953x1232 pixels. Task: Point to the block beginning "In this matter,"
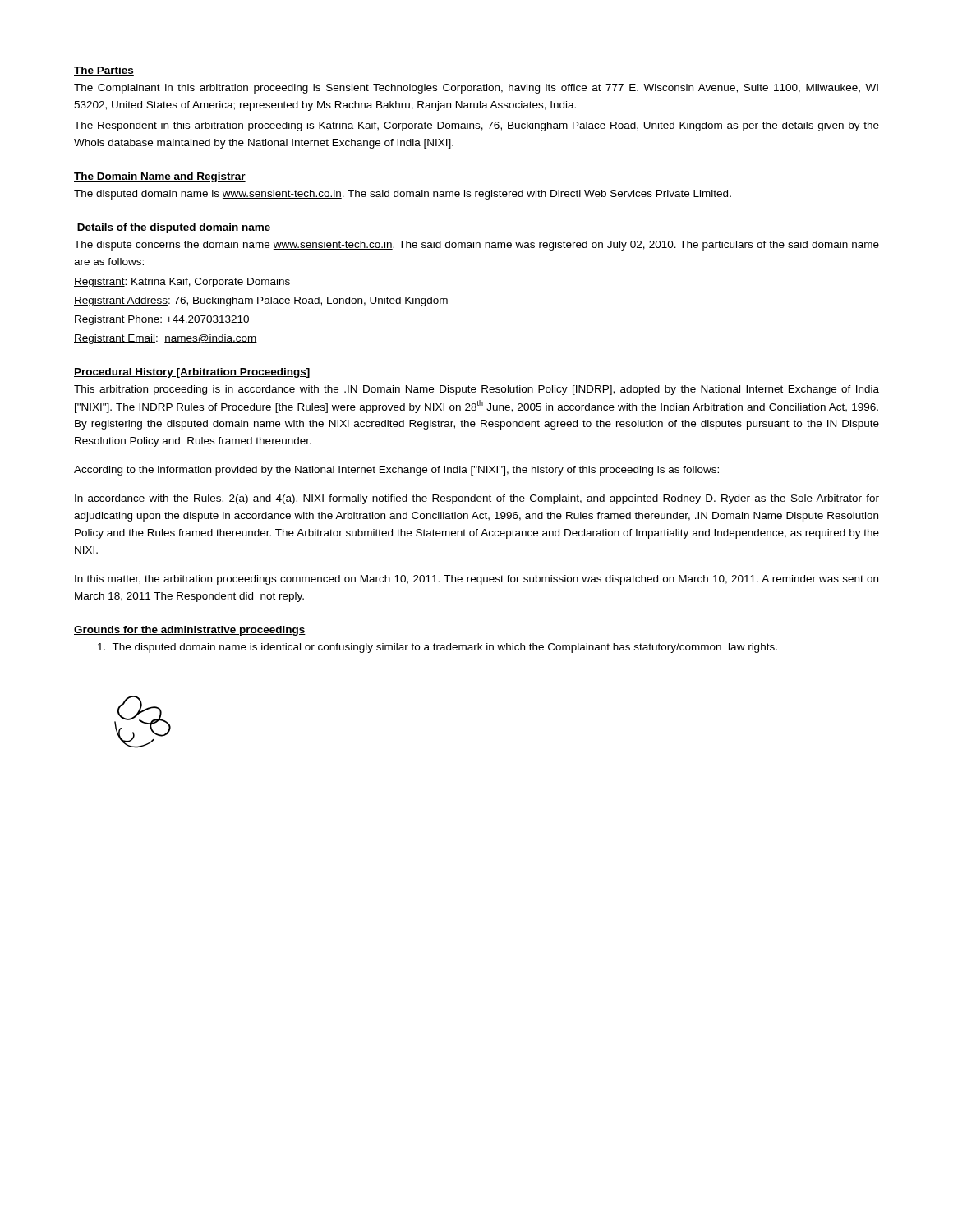476,587
